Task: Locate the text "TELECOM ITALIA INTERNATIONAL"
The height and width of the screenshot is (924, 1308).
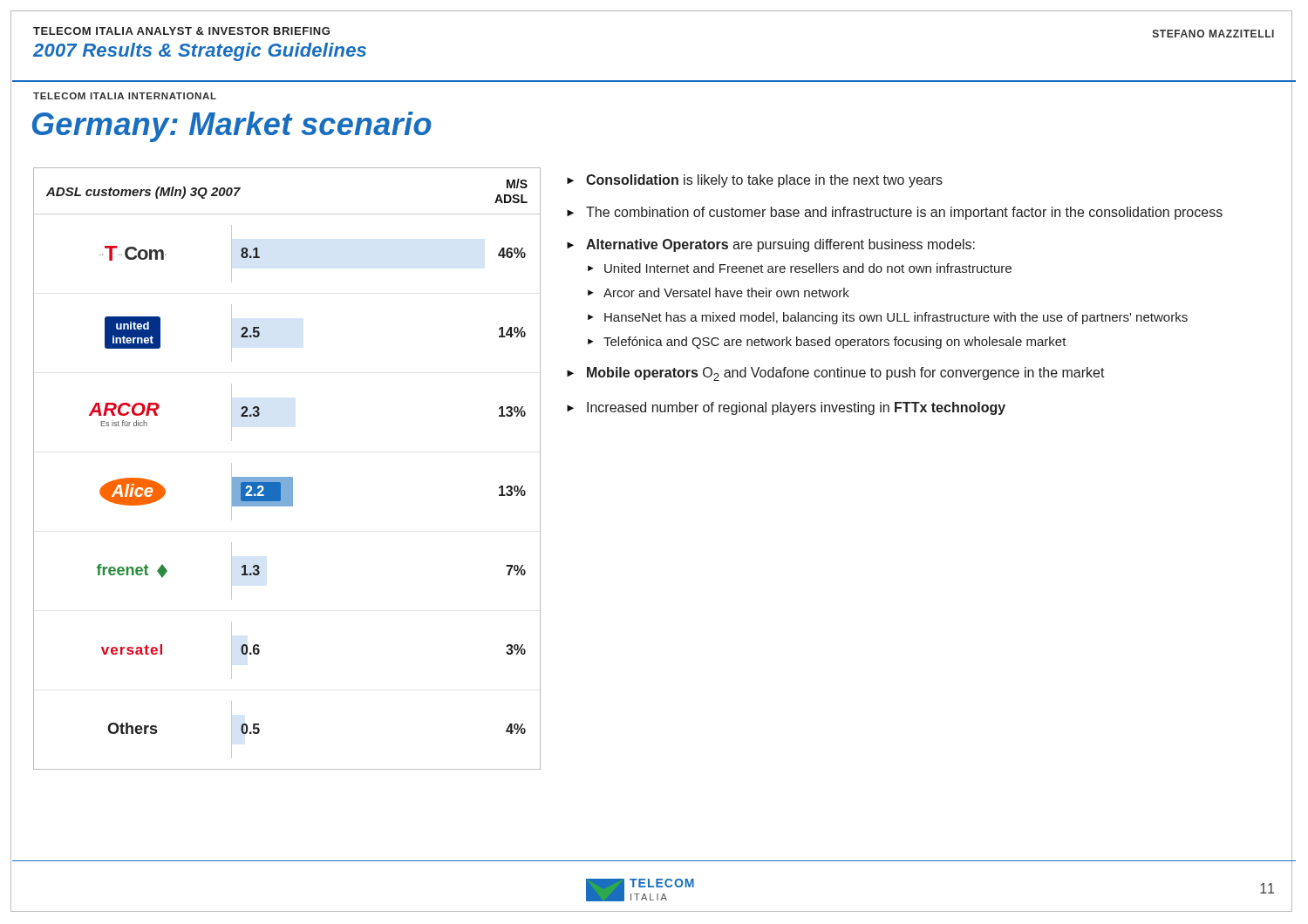Action: (125, 96)
